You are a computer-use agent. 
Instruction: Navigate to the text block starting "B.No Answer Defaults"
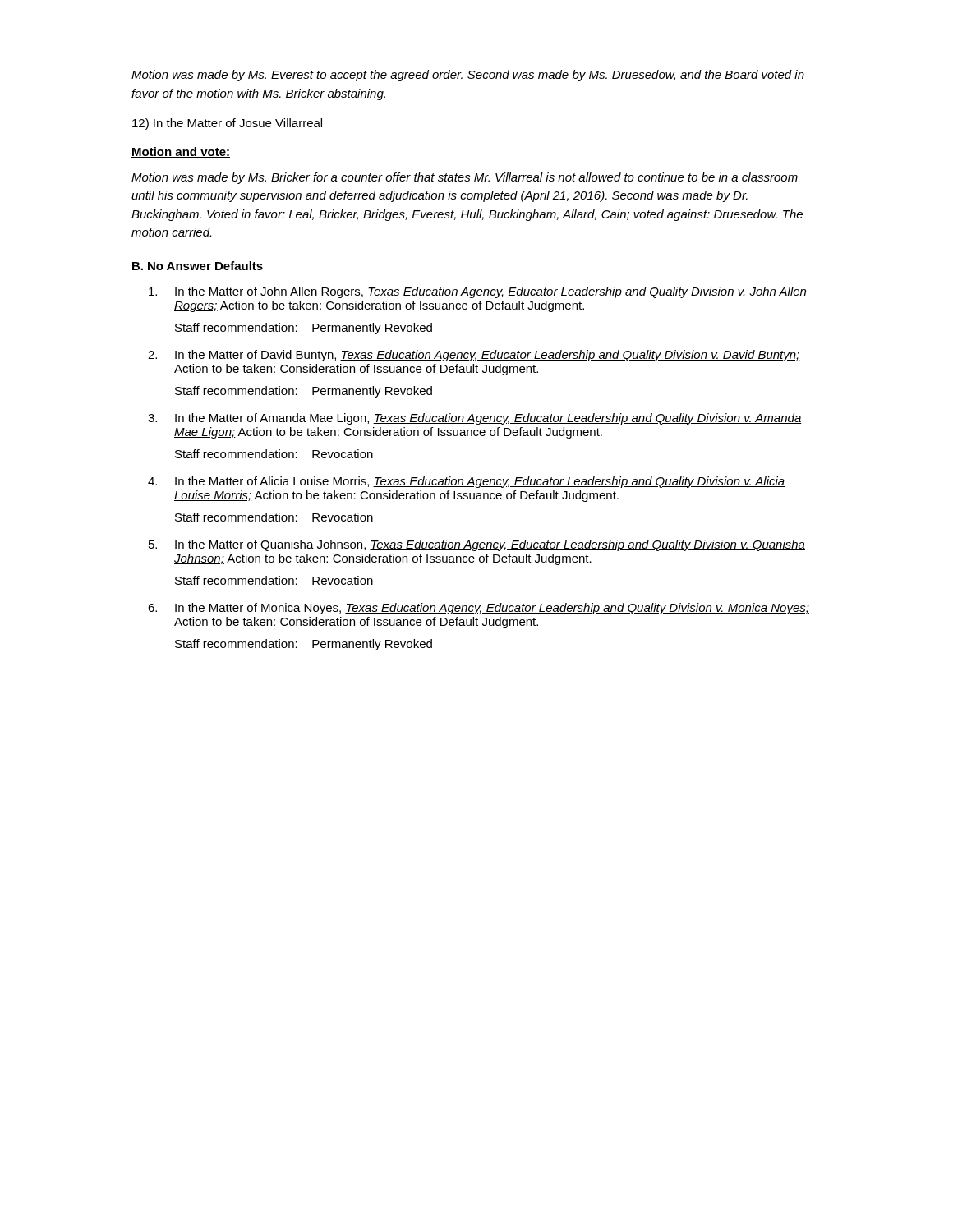[197, 265]
